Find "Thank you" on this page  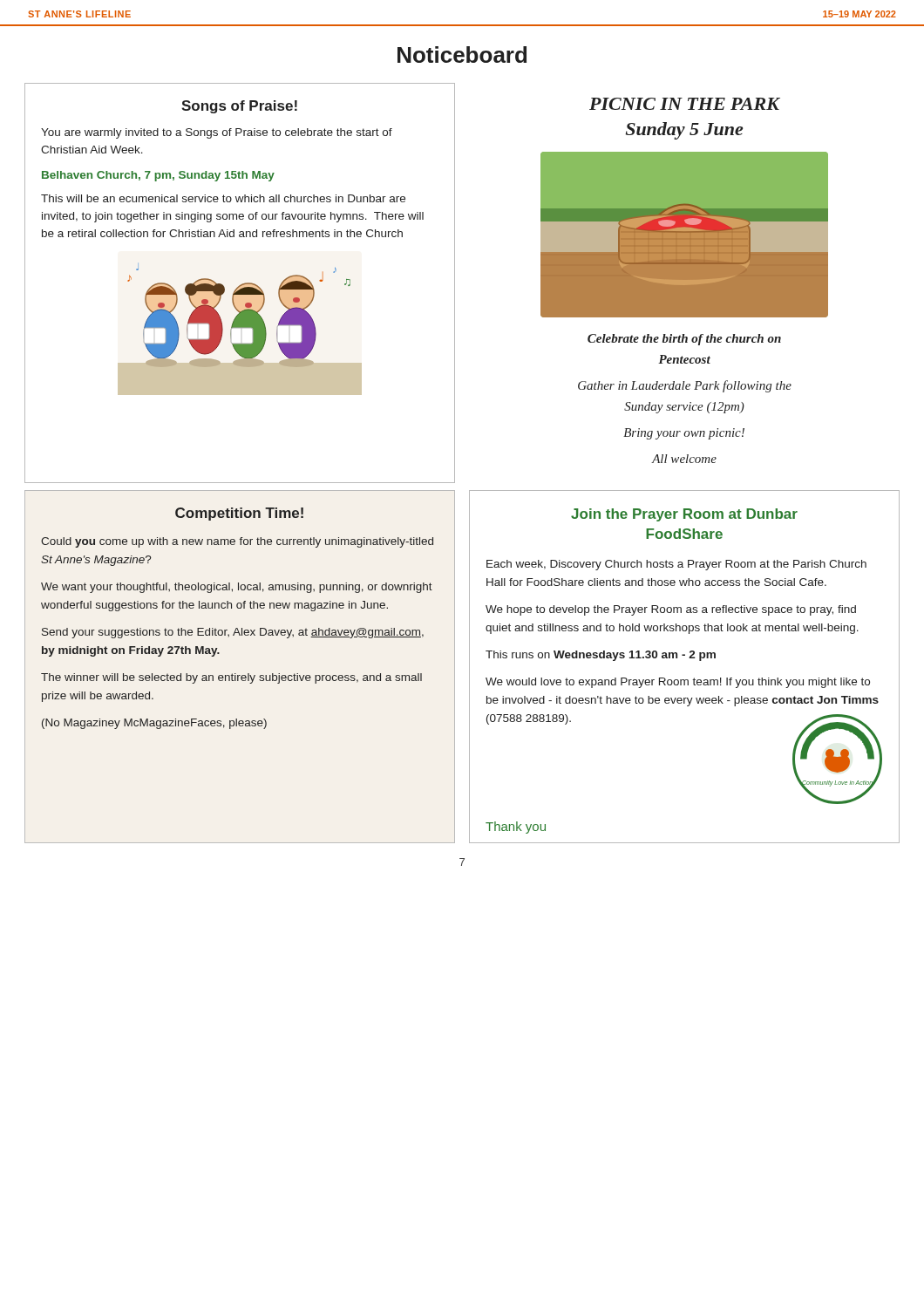coord(516,827)
